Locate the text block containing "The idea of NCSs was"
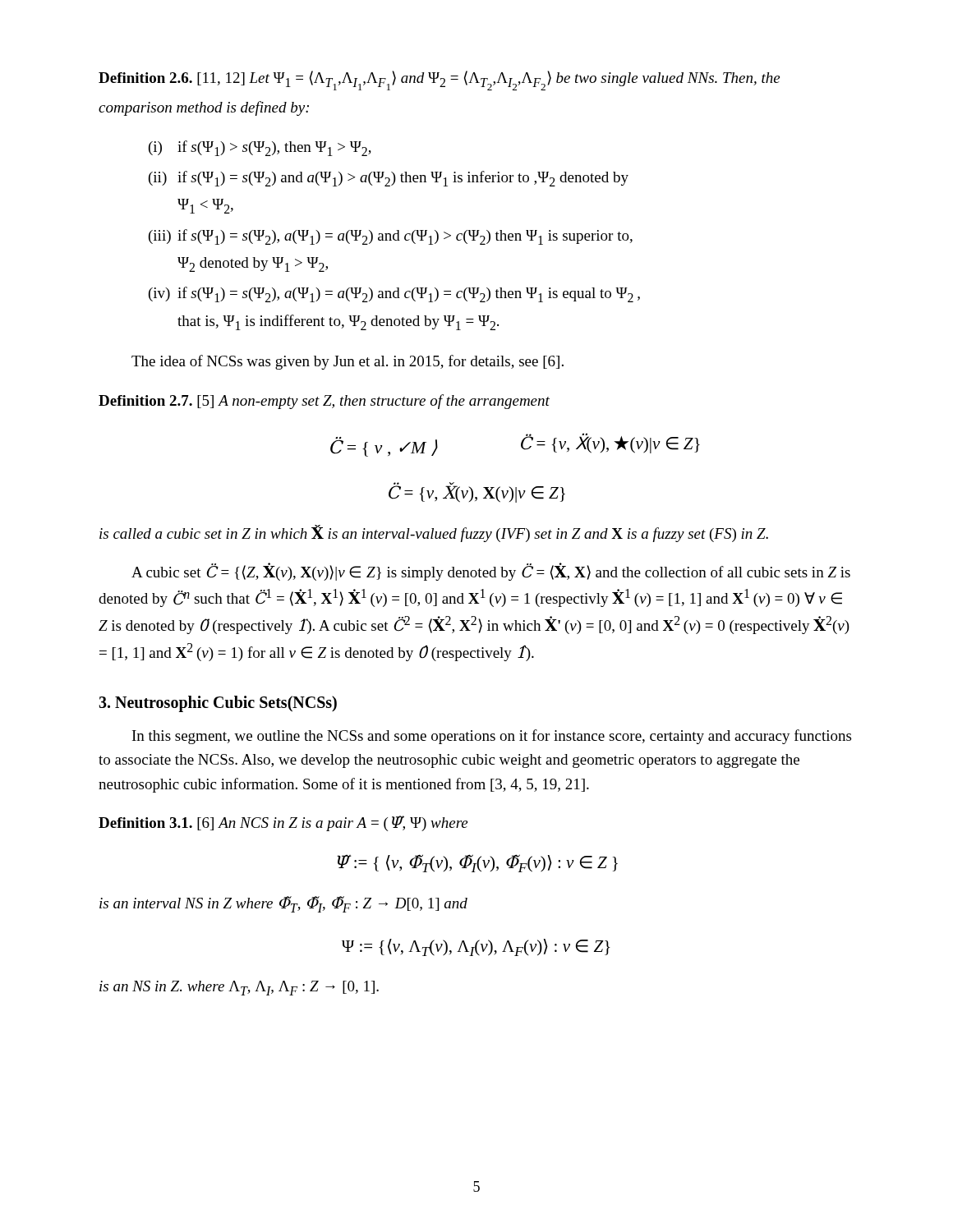This screenshot has height=1232, width=953. pyautogui.click(x=348, y=361)
